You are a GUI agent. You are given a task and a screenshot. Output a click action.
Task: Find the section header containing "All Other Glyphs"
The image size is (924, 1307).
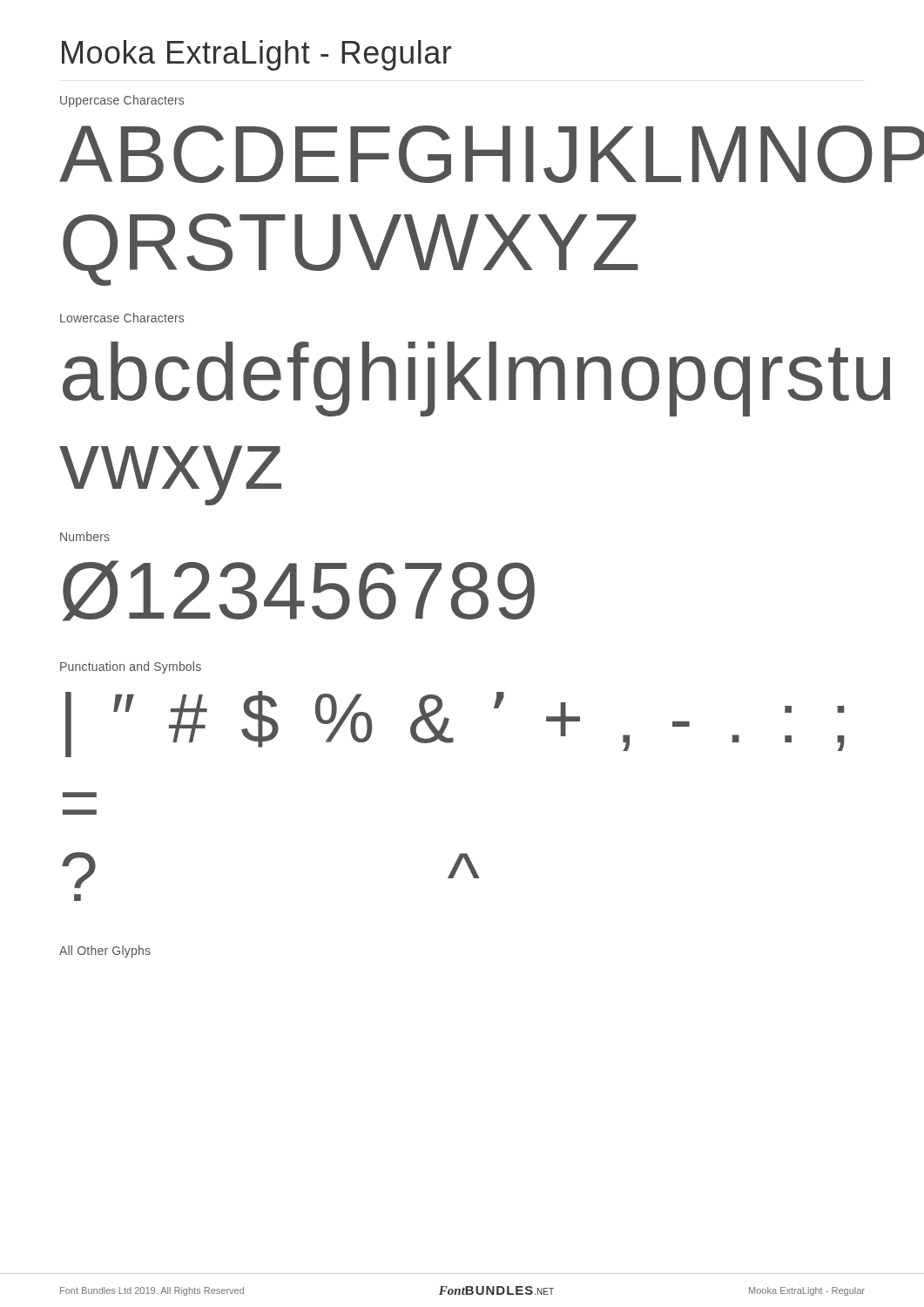(x=105, y=951)
